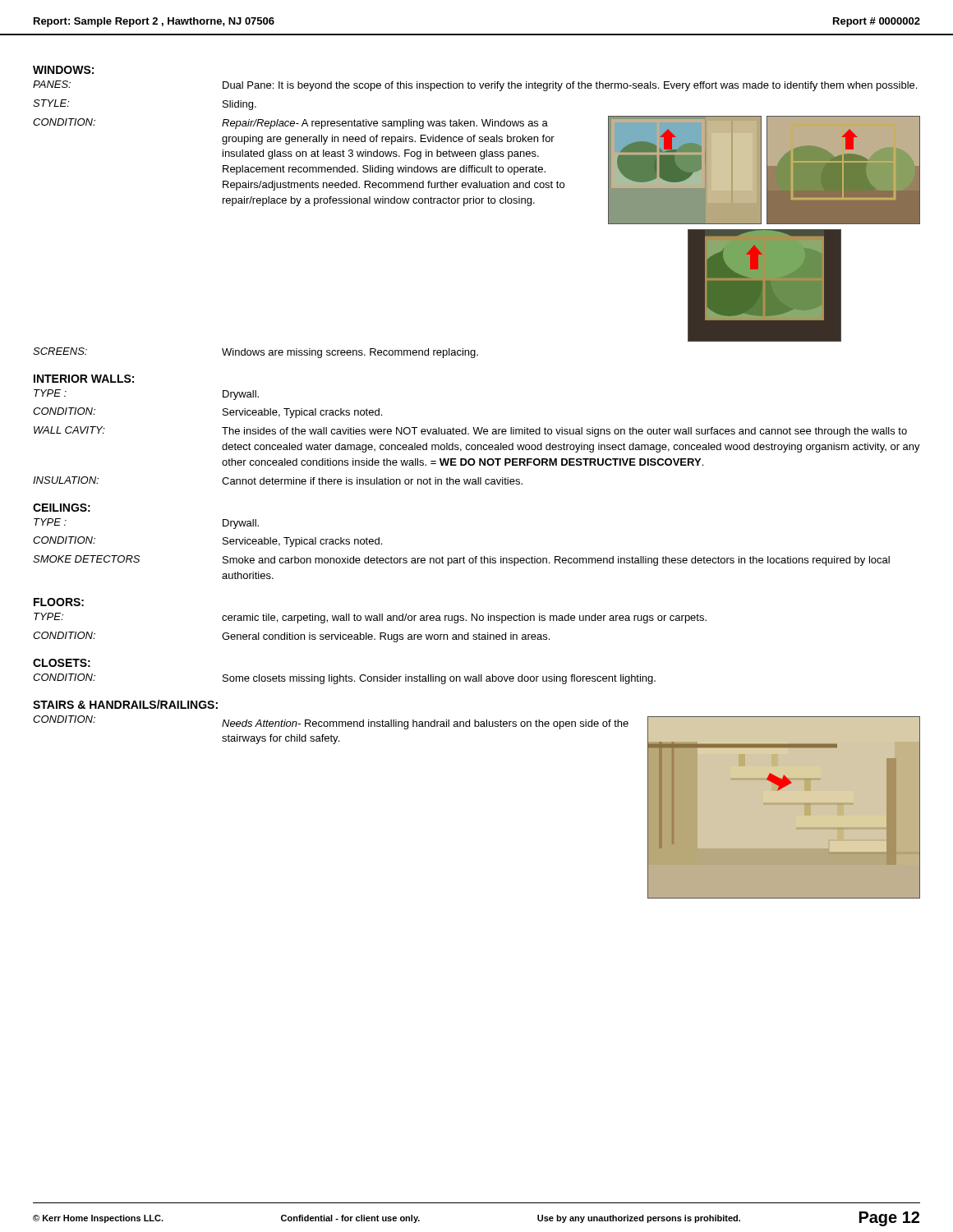The width and height of the screenshot is (953, 1232).
Task: Locate the text block with the text "Needs Attention- Recommend installing handrail and balusters on"
Action: (x=425, y=731)
